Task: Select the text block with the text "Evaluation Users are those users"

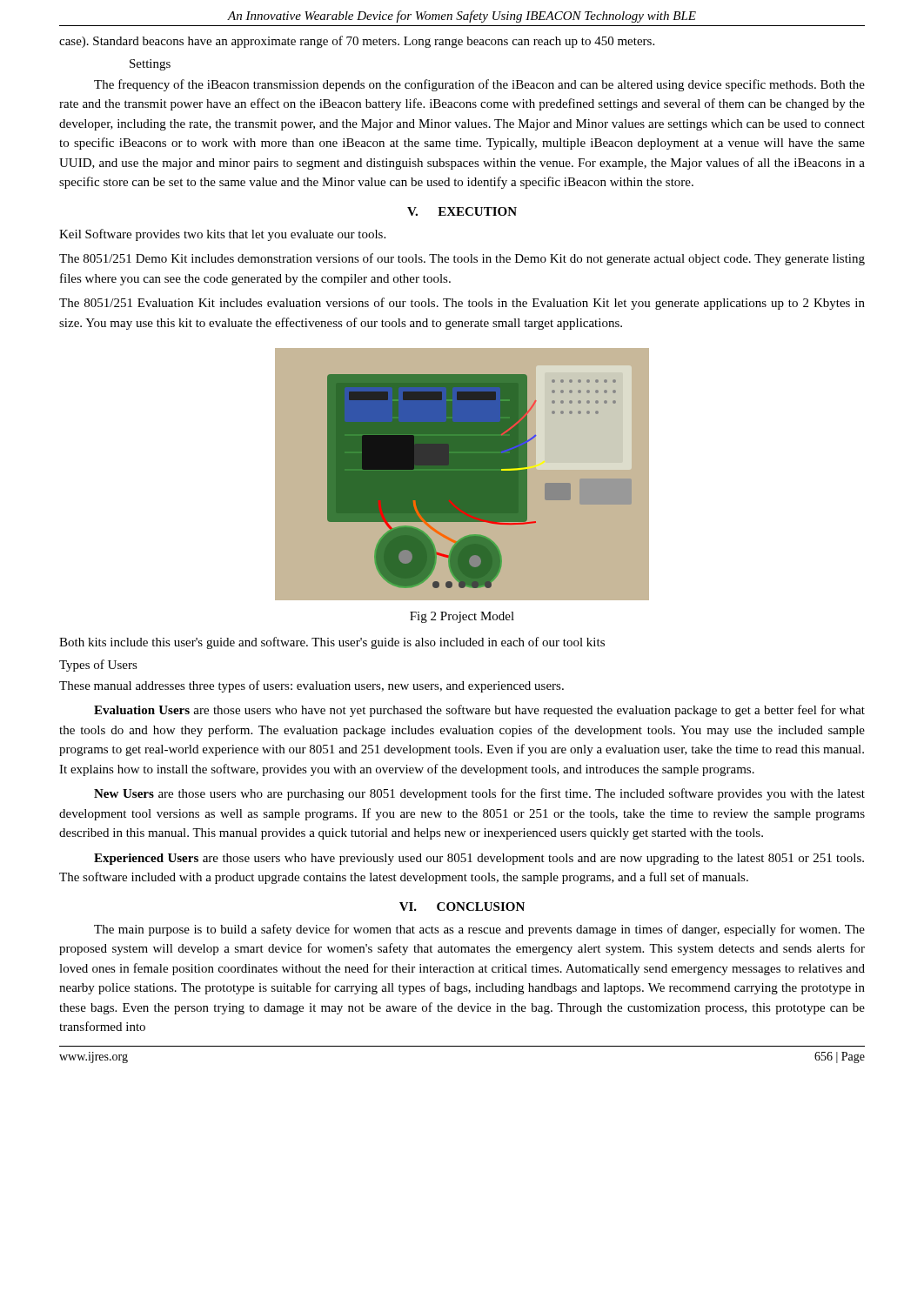Action: pyautogui.click(x=462, y=739)
